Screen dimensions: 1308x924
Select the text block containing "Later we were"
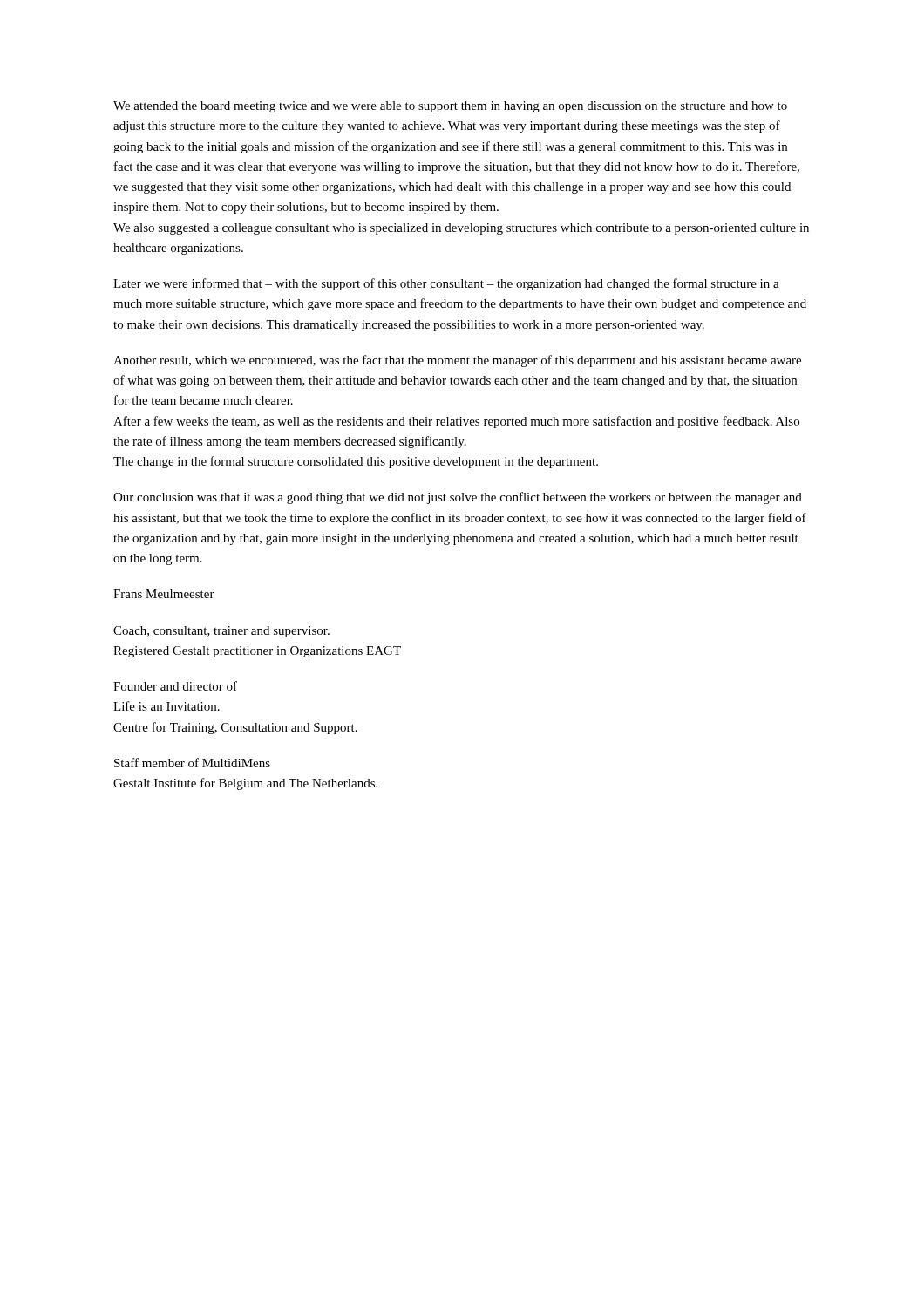pyautogui.click(x=460, y=304)
